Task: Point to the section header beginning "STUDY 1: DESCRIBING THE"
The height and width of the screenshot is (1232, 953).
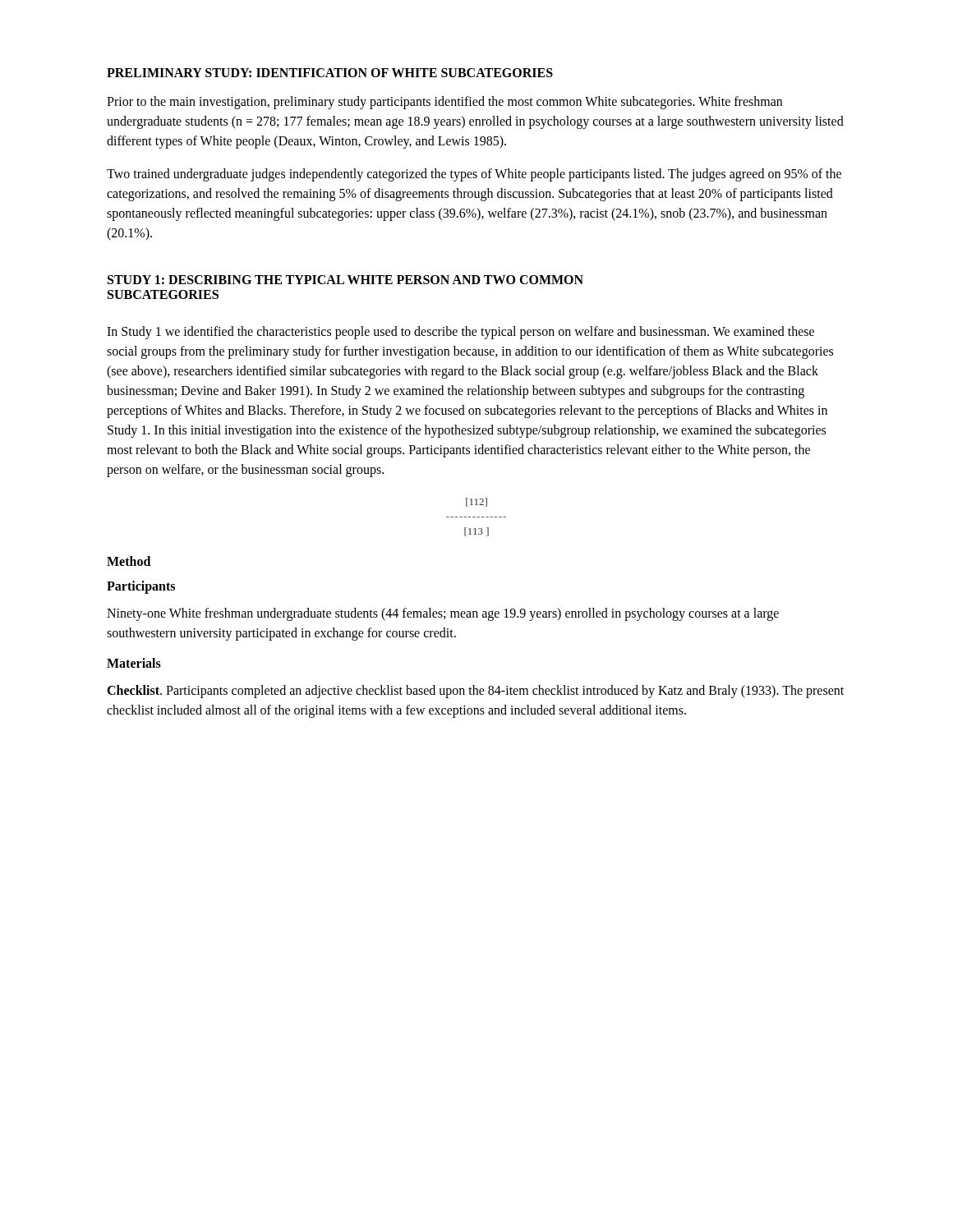Action: (345, 287)
